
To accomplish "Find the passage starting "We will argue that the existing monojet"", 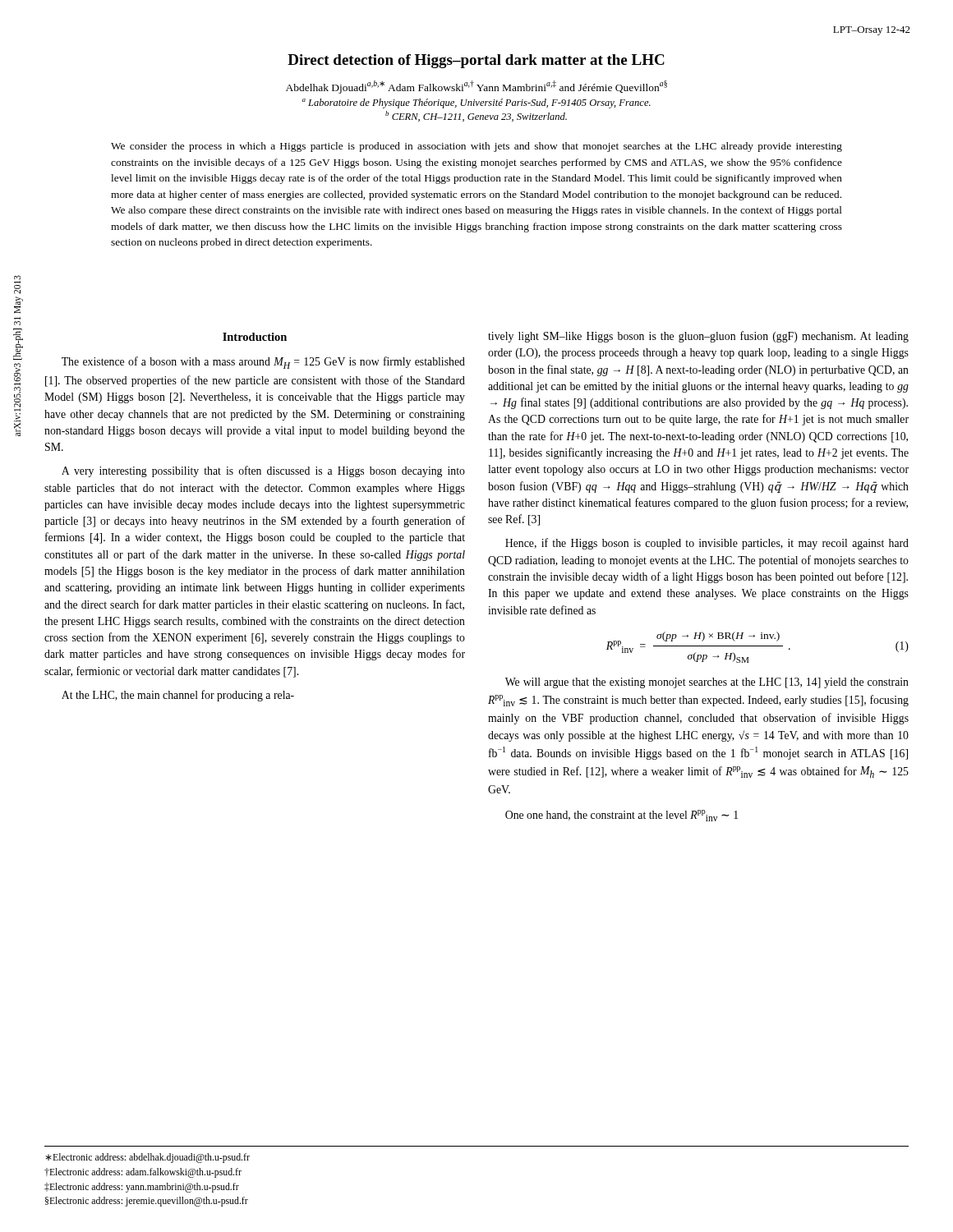I will pyautogui.click(x=698, y=736).
